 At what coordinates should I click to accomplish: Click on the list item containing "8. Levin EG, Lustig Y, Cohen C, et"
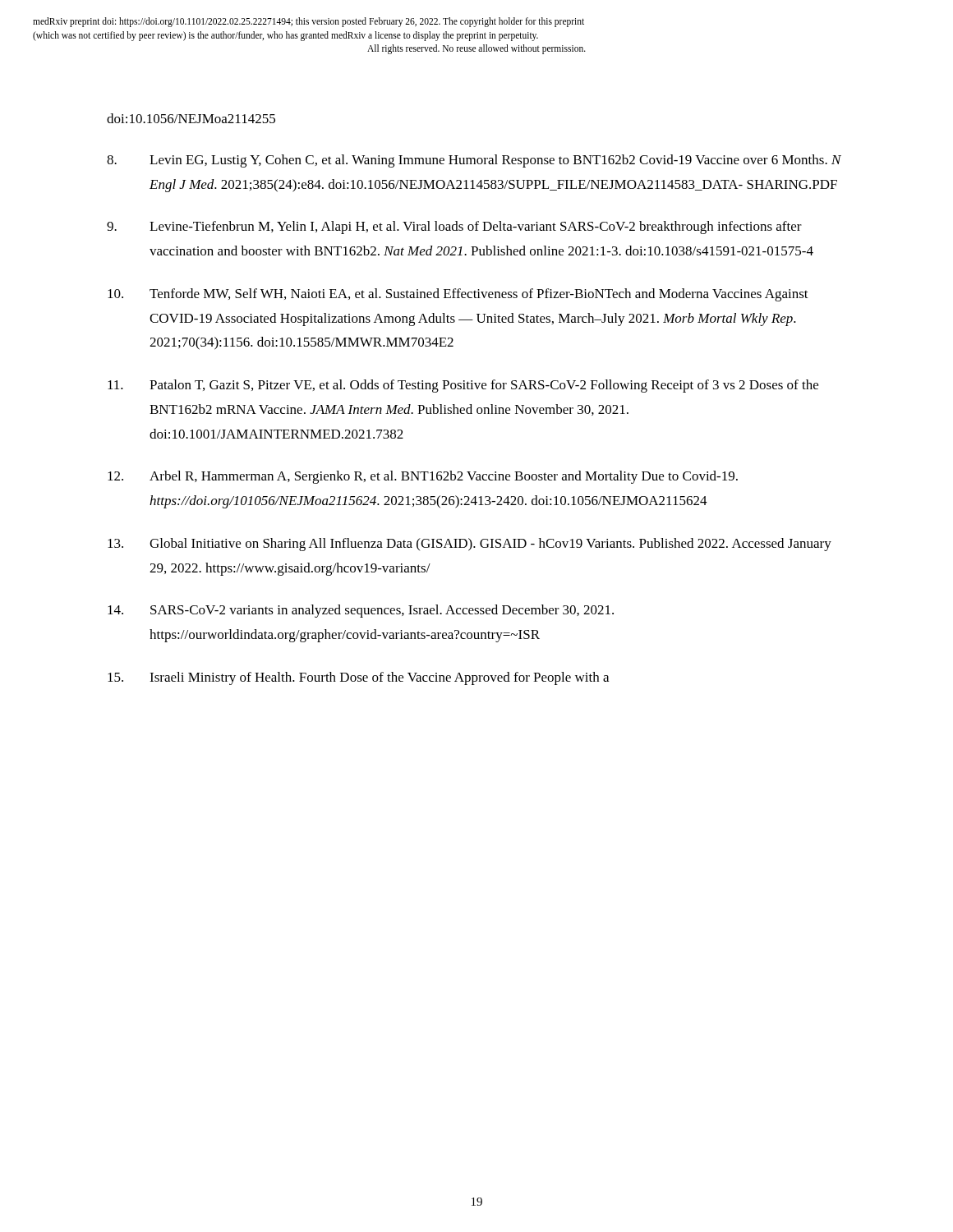476,172
